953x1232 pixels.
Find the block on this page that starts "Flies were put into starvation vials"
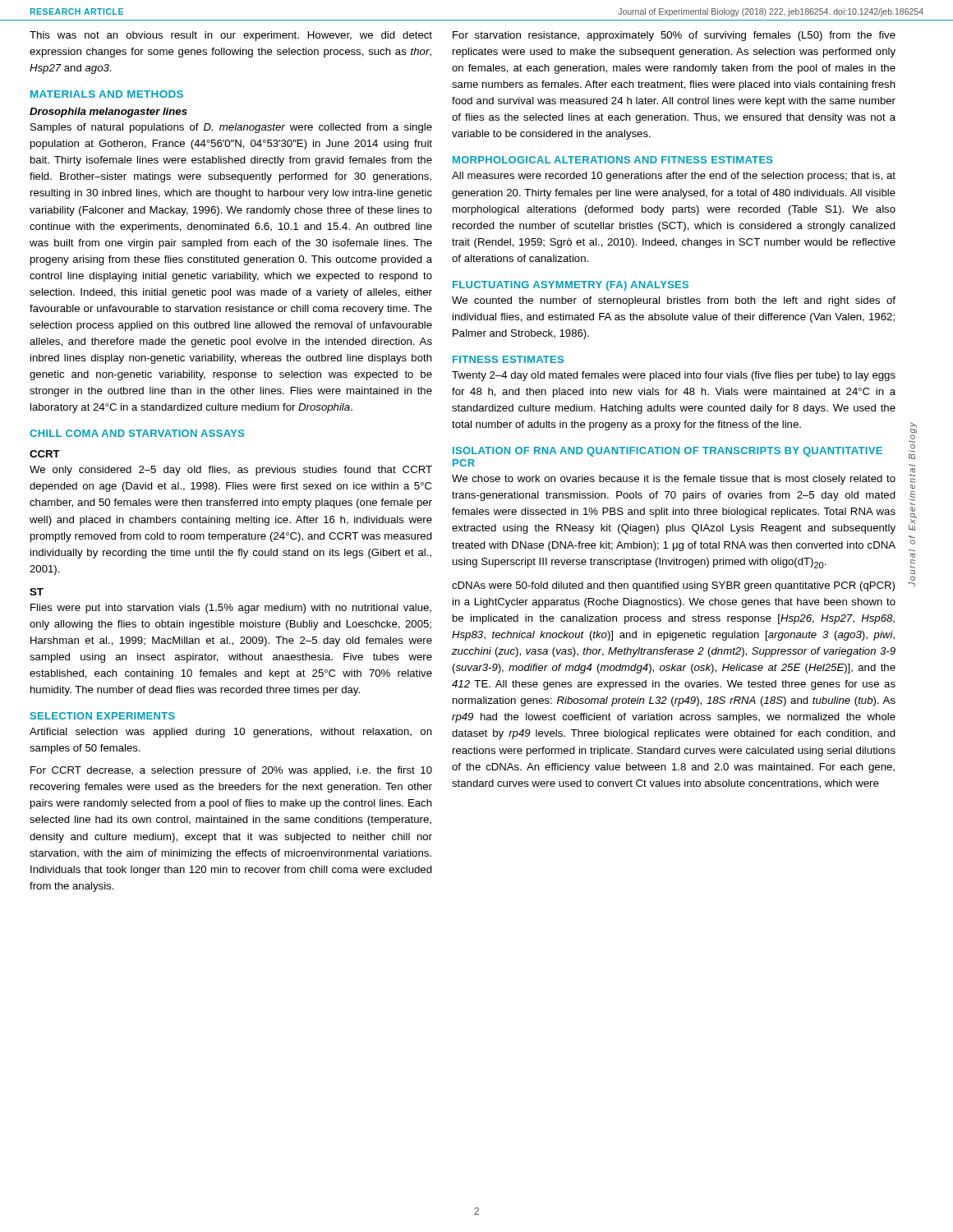tap(231, 649)
